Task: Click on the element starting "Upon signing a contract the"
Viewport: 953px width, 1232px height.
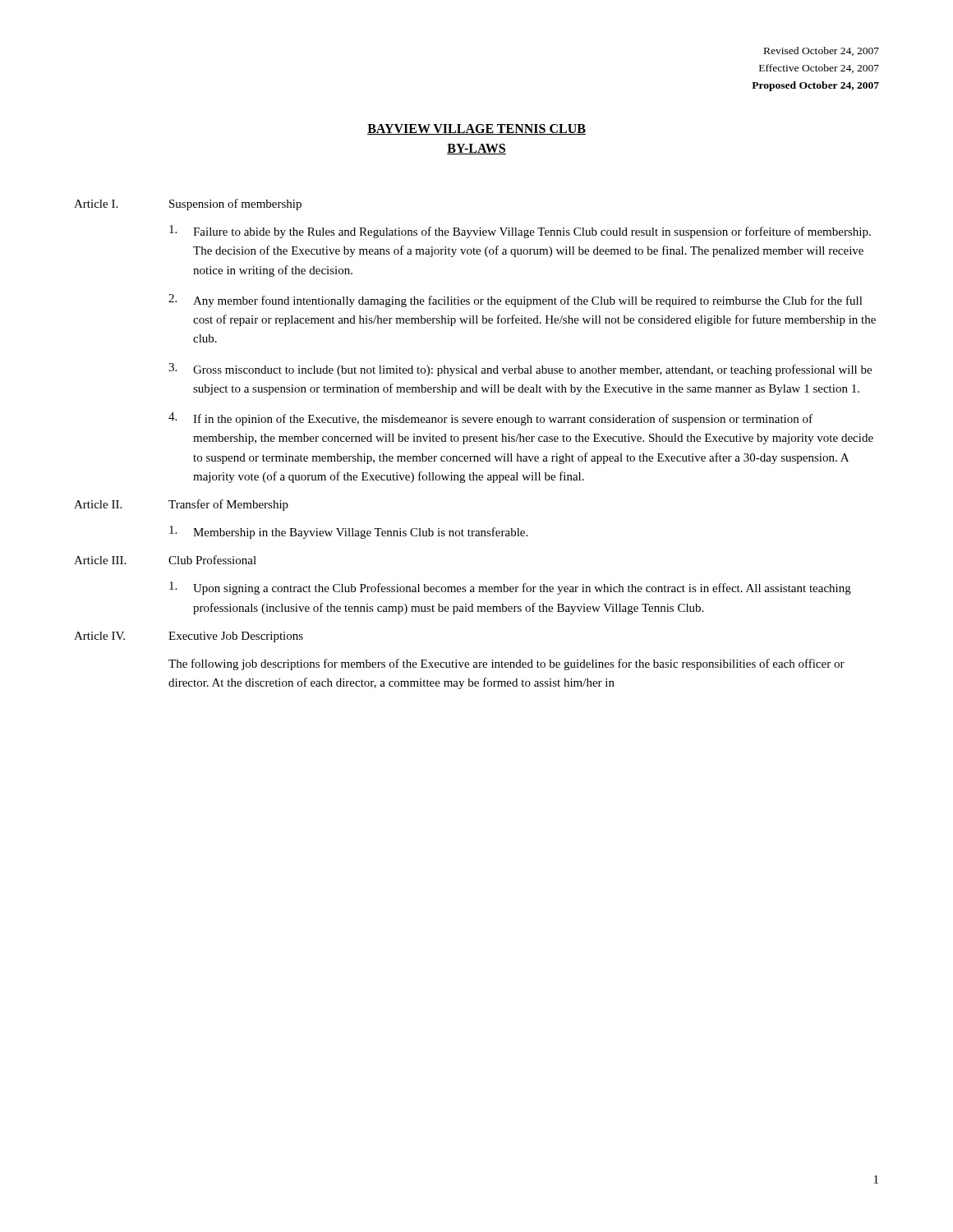Action: point(524,598)
